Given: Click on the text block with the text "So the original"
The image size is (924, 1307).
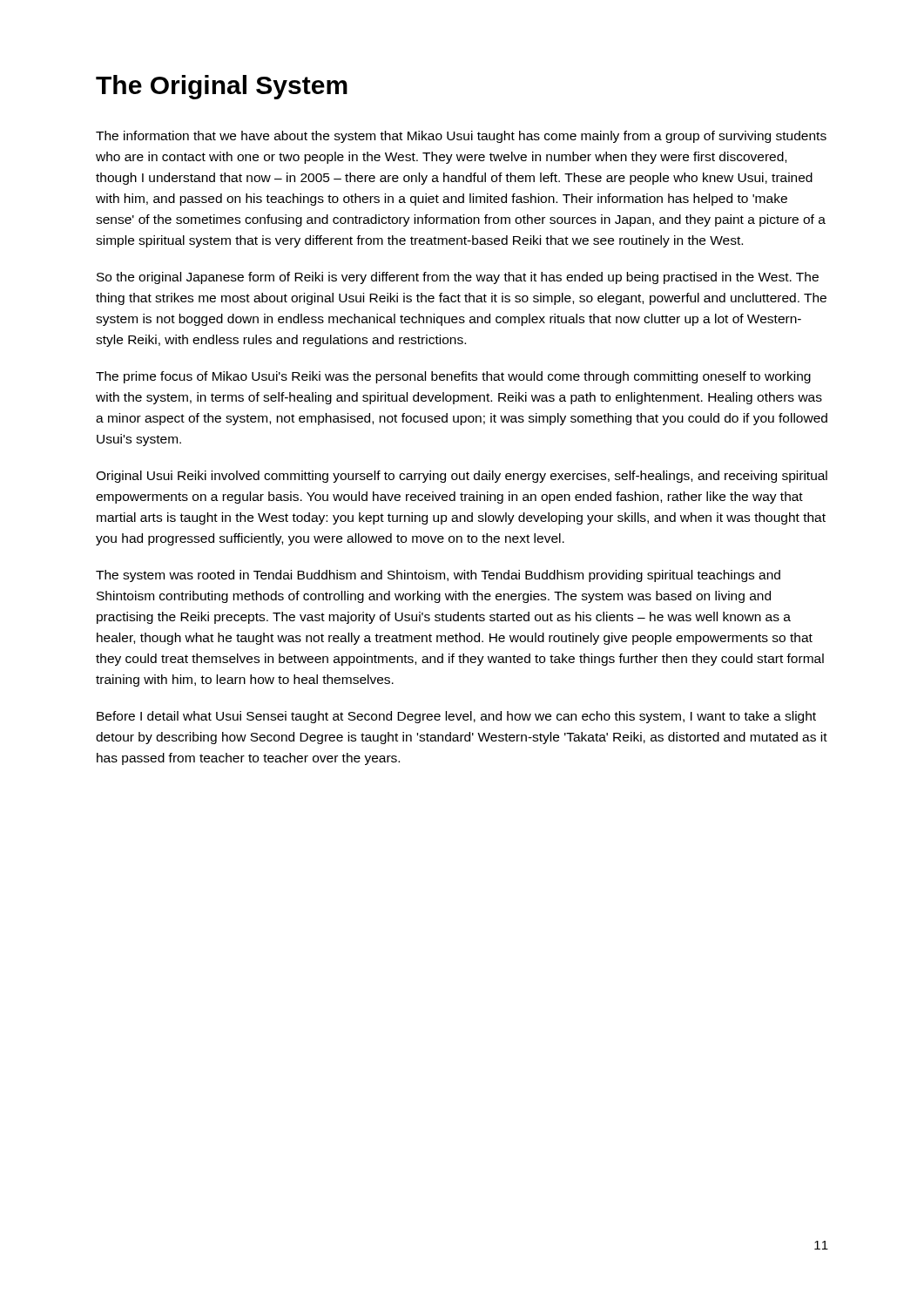Looking at the screenshot, I should pos(461,308).
